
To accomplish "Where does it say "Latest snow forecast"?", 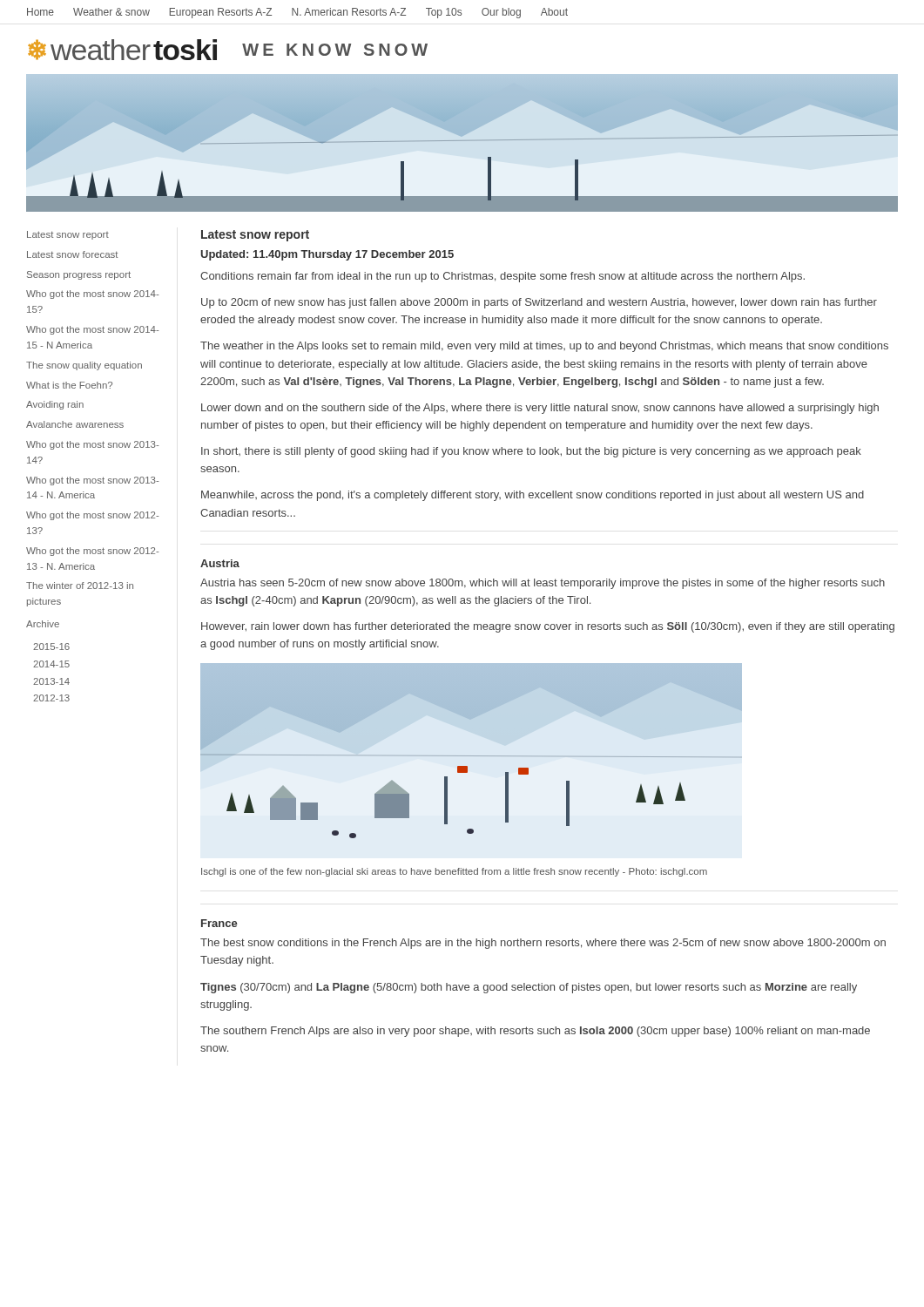I will (72, 254).
